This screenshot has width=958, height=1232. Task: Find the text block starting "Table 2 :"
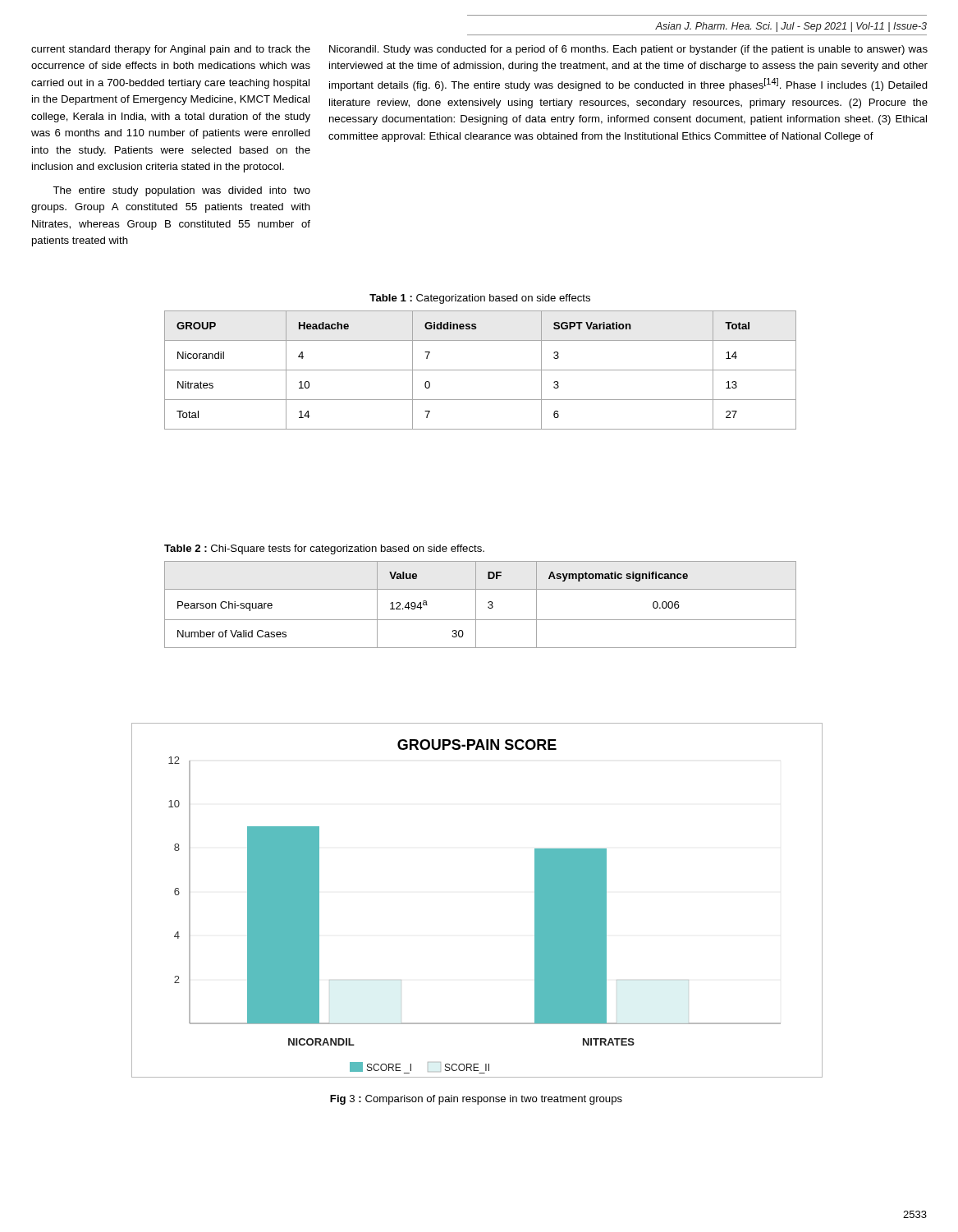[x=325, y=548]
